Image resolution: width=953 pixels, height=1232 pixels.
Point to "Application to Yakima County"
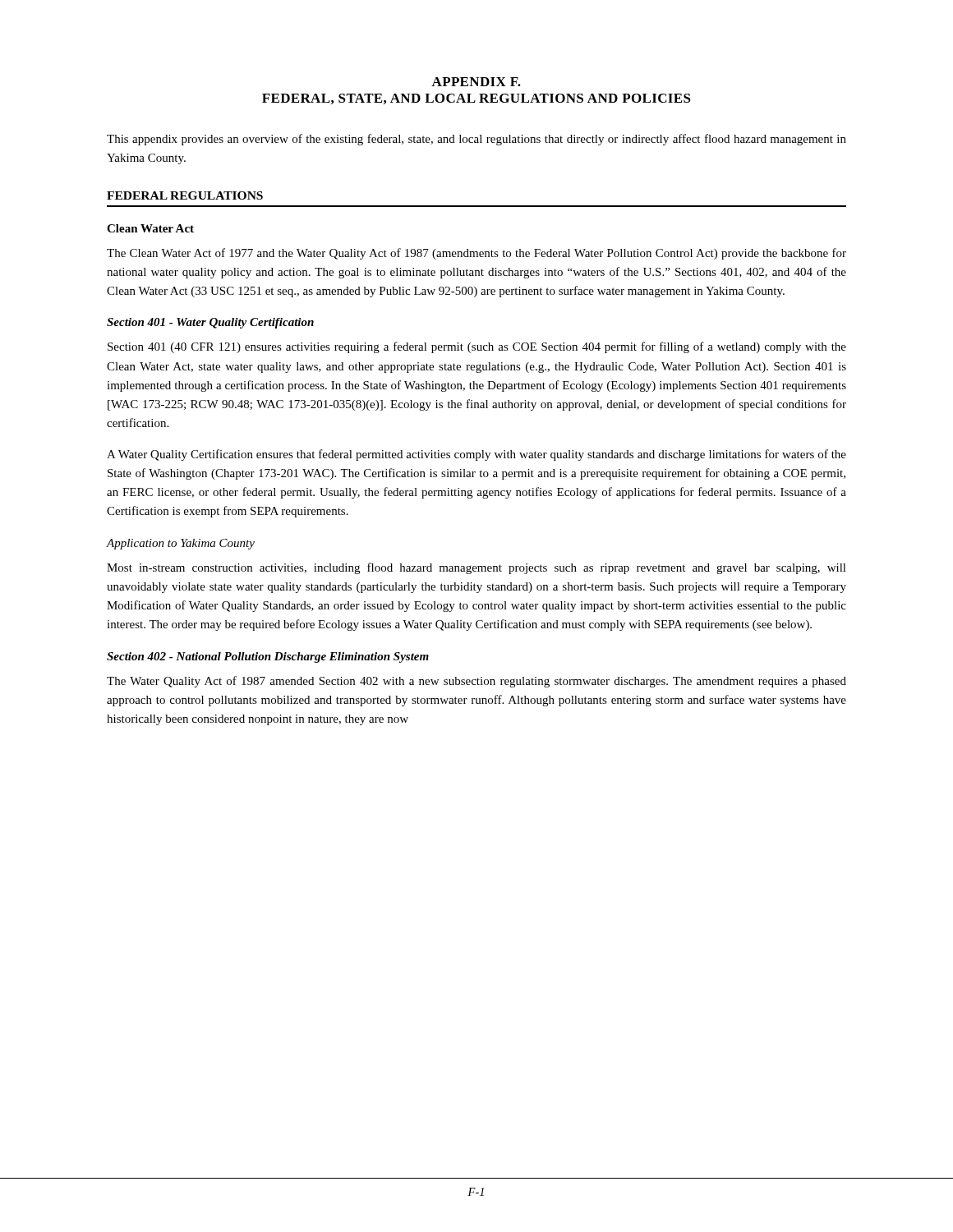[x=181, y=543]
